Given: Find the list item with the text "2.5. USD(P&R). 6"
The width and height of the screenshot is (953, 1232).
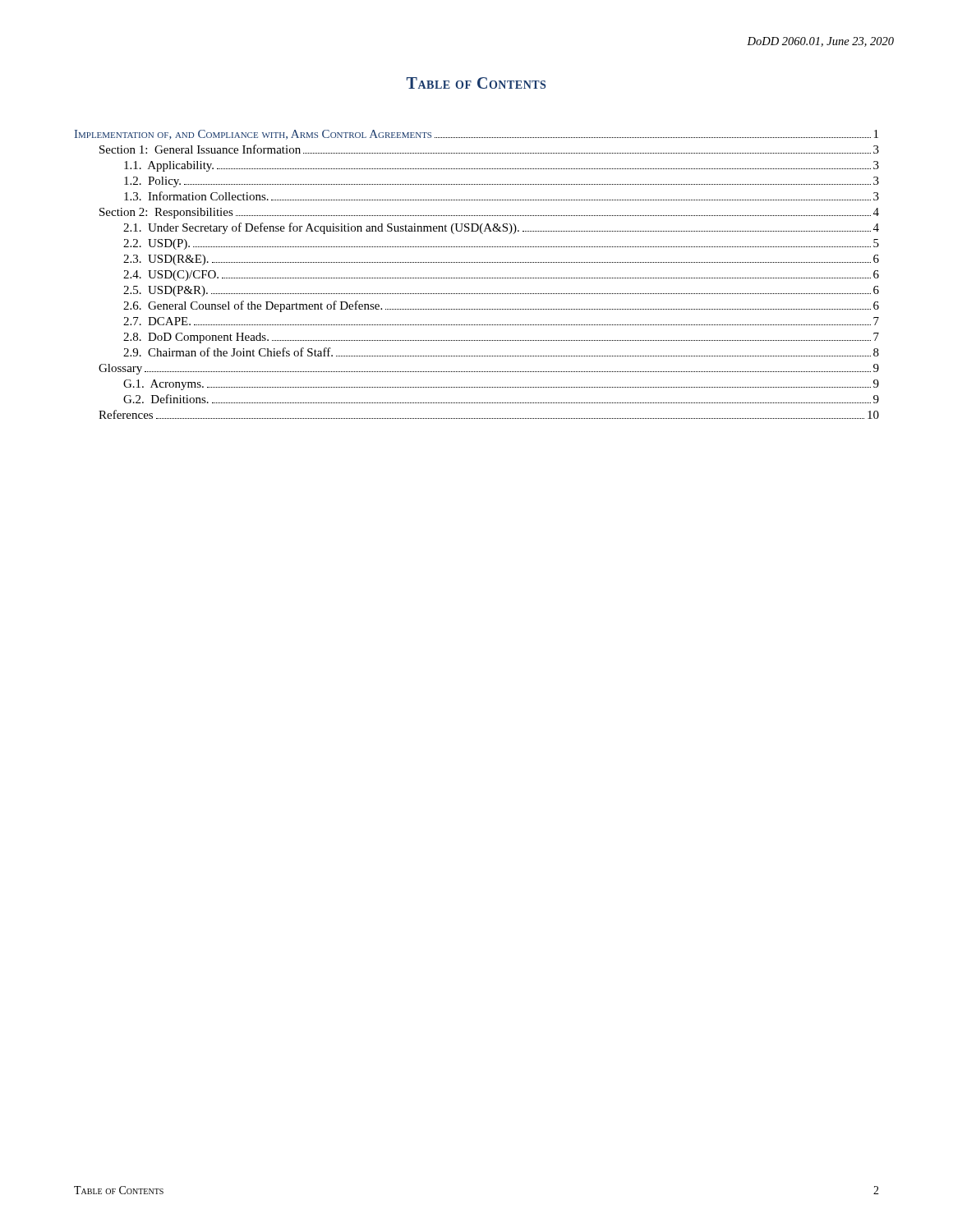Looking at the screenshot, I should [501, 290].
